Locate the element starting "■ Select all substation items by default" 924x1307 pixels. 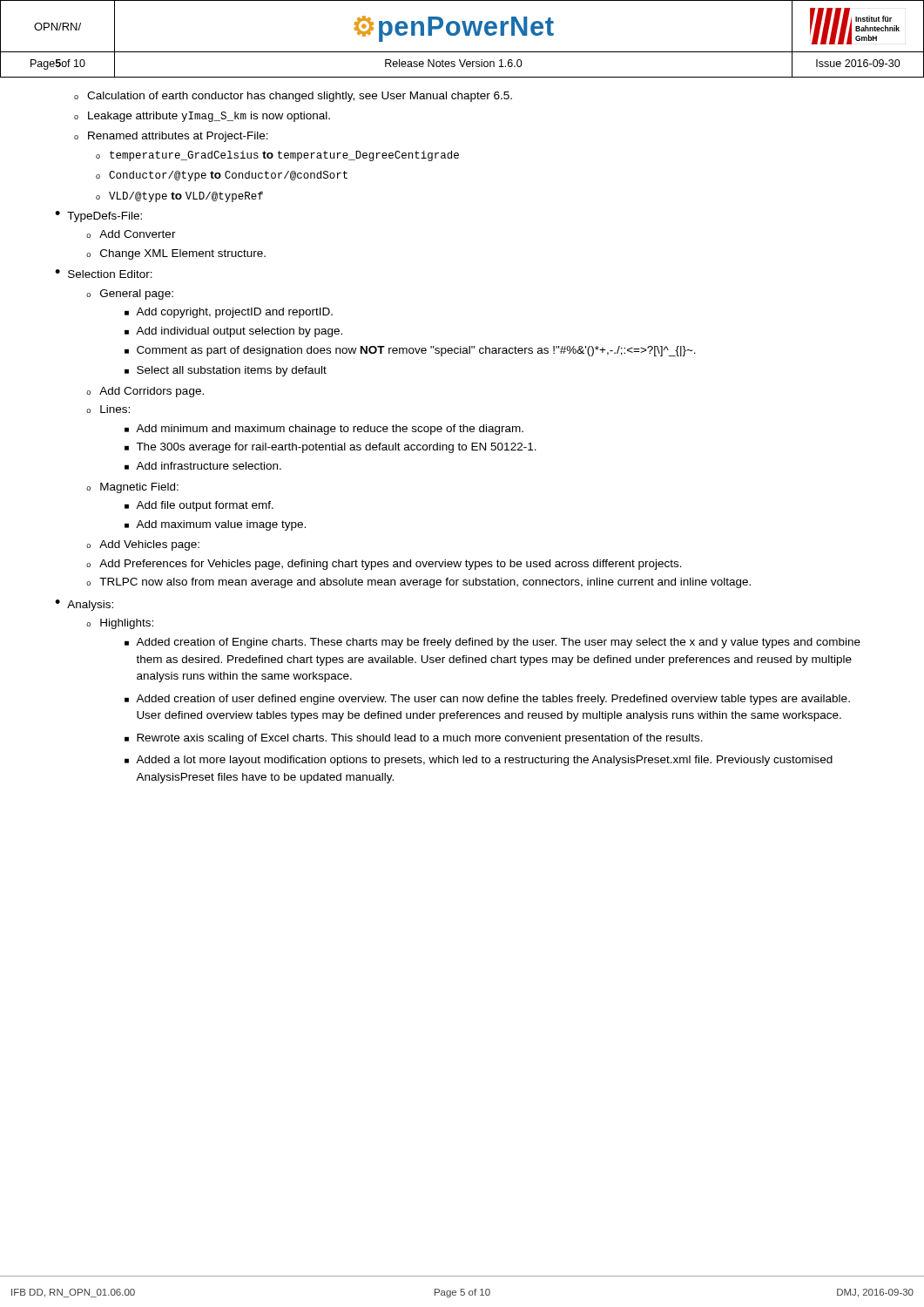pos(225,370)
